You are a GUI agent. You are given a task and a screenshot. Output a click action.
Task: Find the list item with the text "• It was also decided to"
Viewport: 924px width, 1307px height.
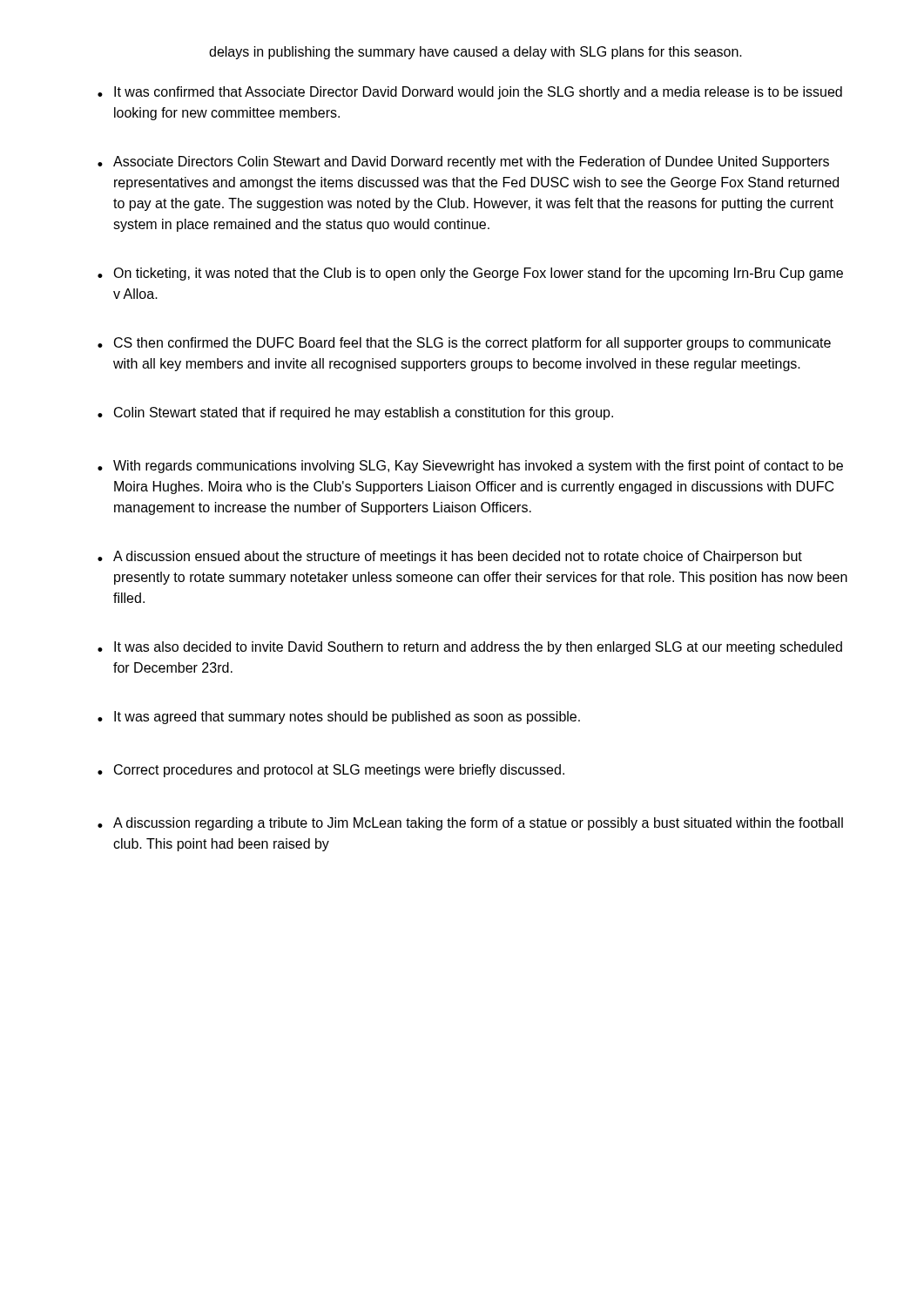pos(471,658)
